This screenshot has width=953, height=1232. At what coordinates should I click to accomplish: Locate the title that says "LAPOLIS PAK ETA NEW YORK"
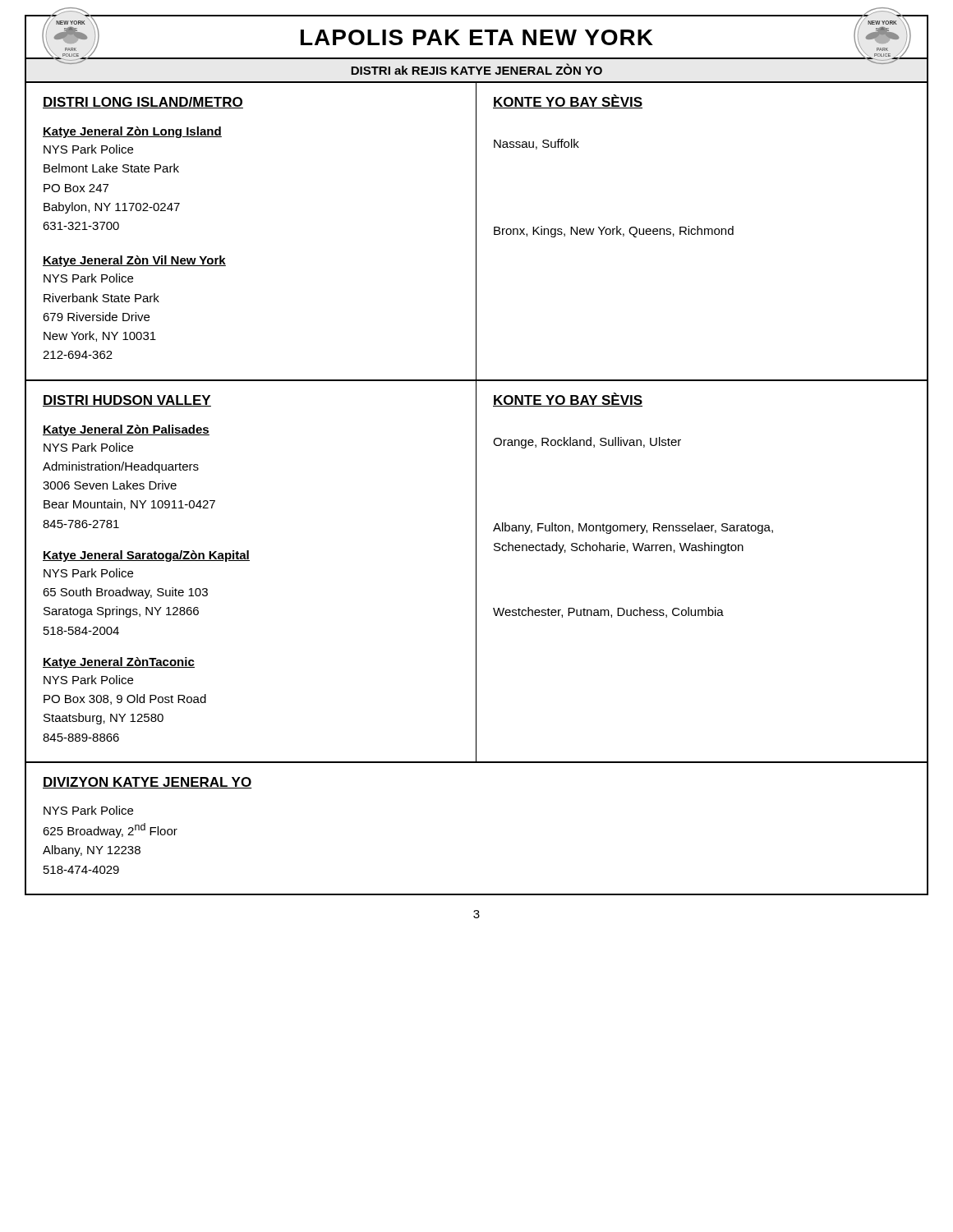pos(476,37)
